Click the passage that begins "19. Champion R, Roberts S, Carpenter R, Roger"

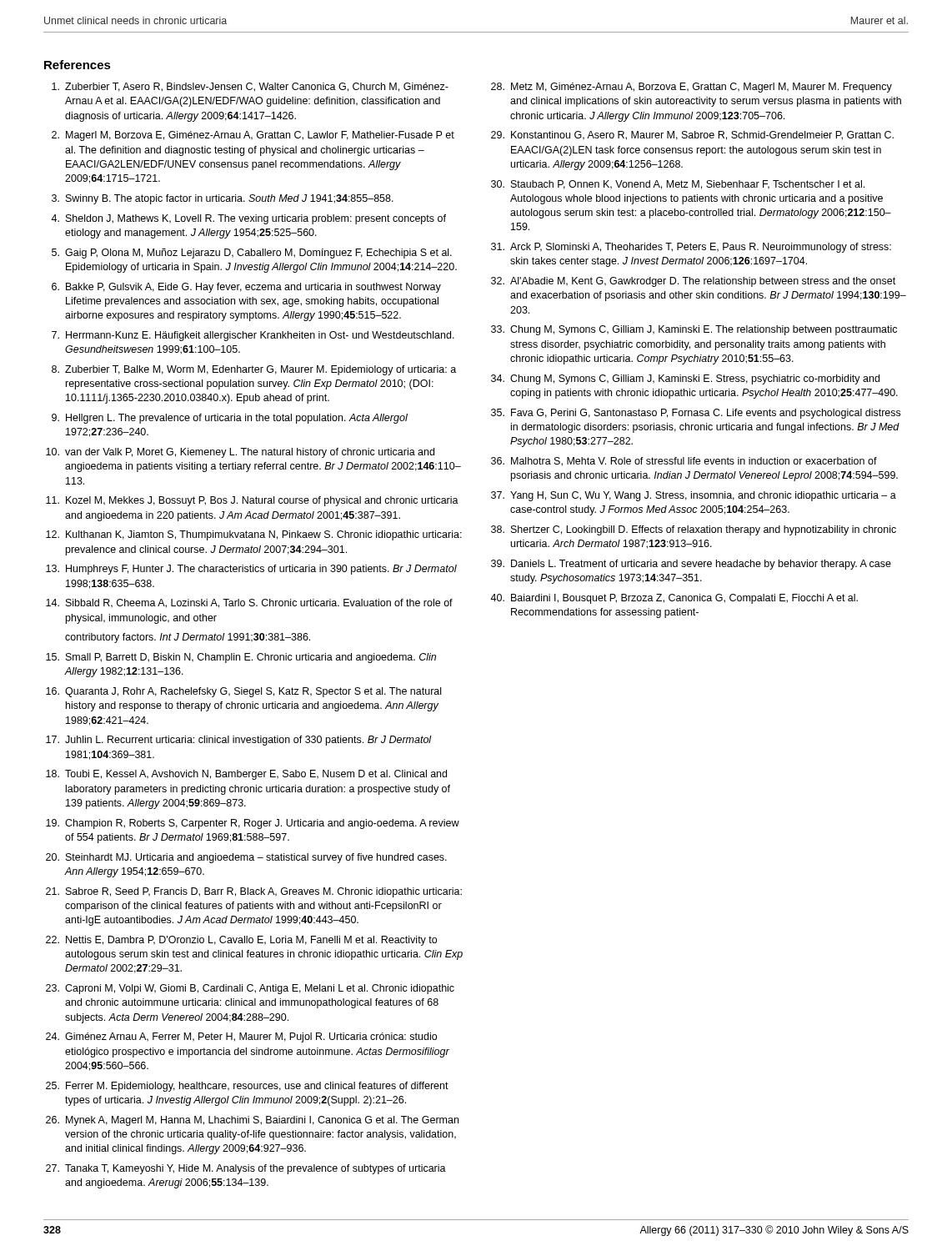(253, 830)
